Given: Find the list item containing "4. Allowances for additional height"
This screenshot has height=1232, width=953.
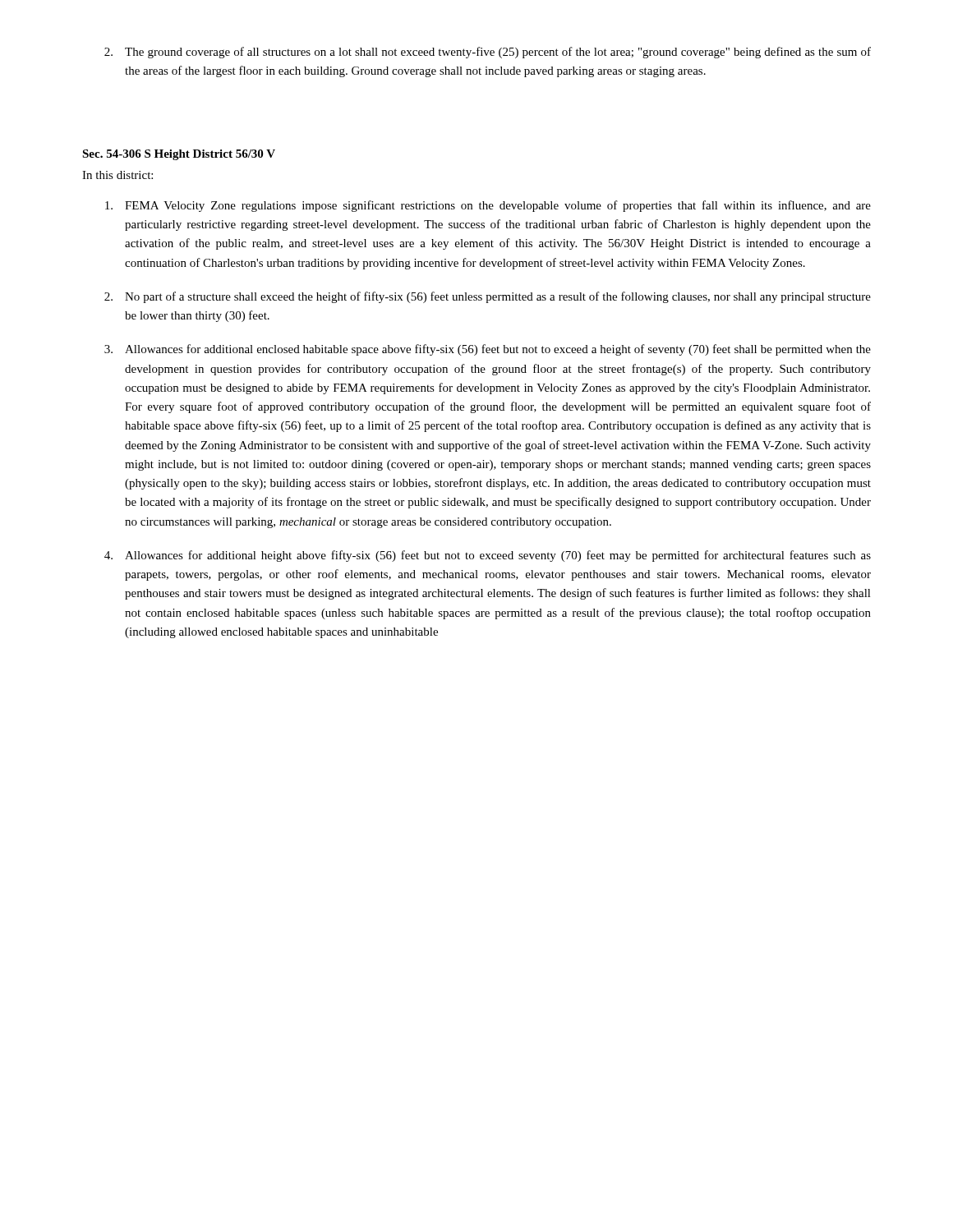Looking at the screenshot, I should click(476, 594).
